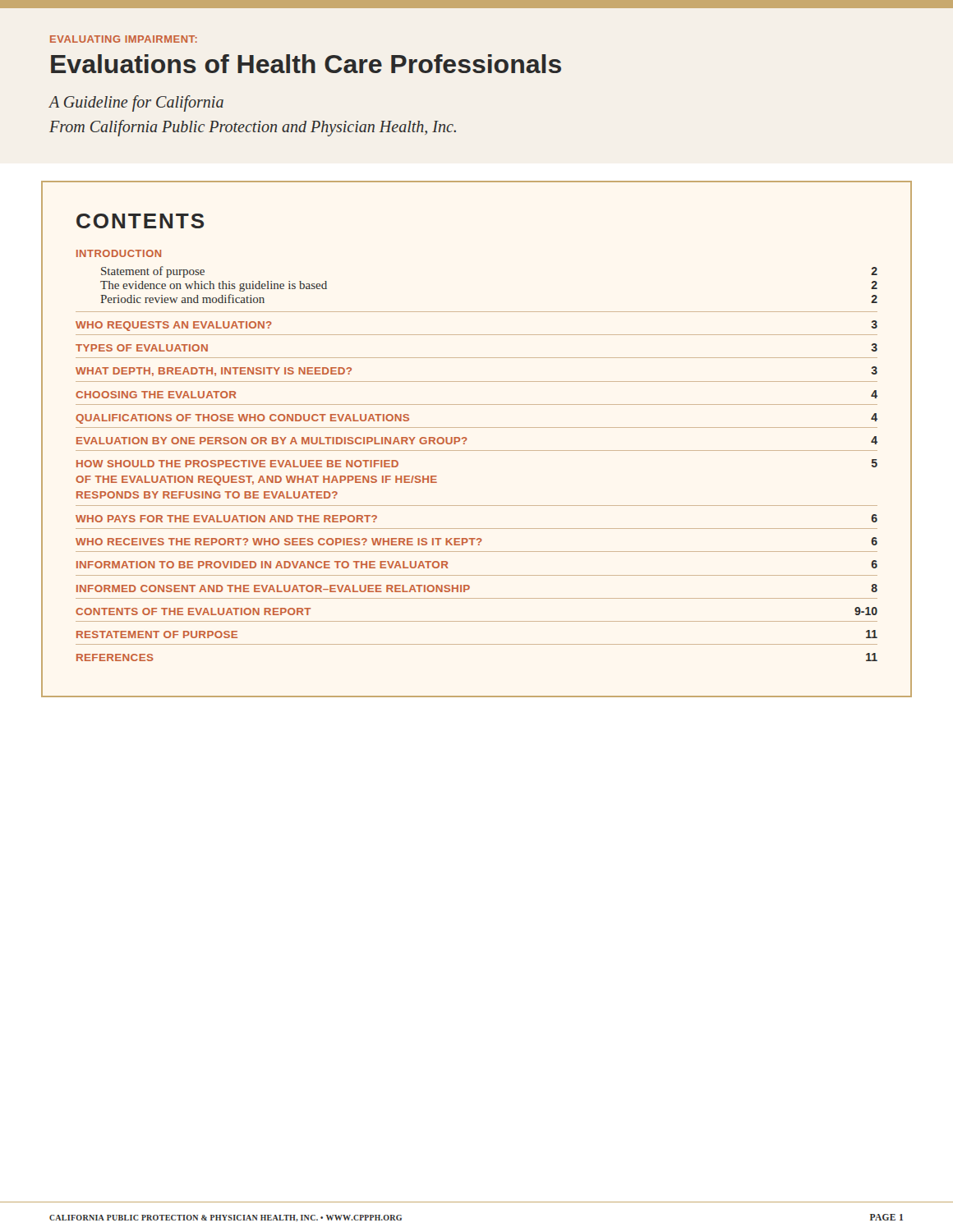Point to "Statement of purpose 2"
The width and height of the screenshot is (953, 1232).
click(154, 271)
